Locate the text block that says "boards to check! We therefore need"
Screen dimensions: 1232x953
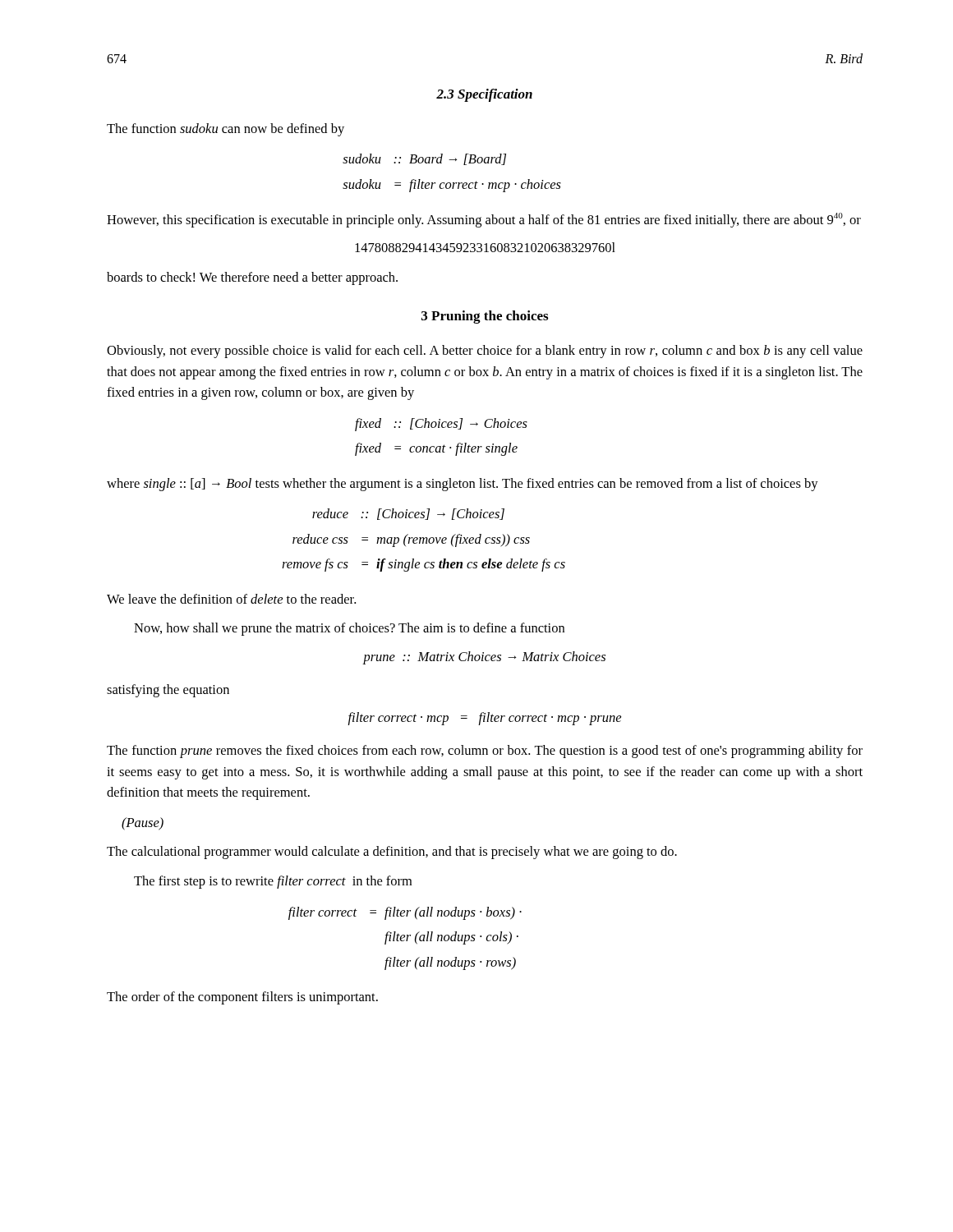click(253, 277)
